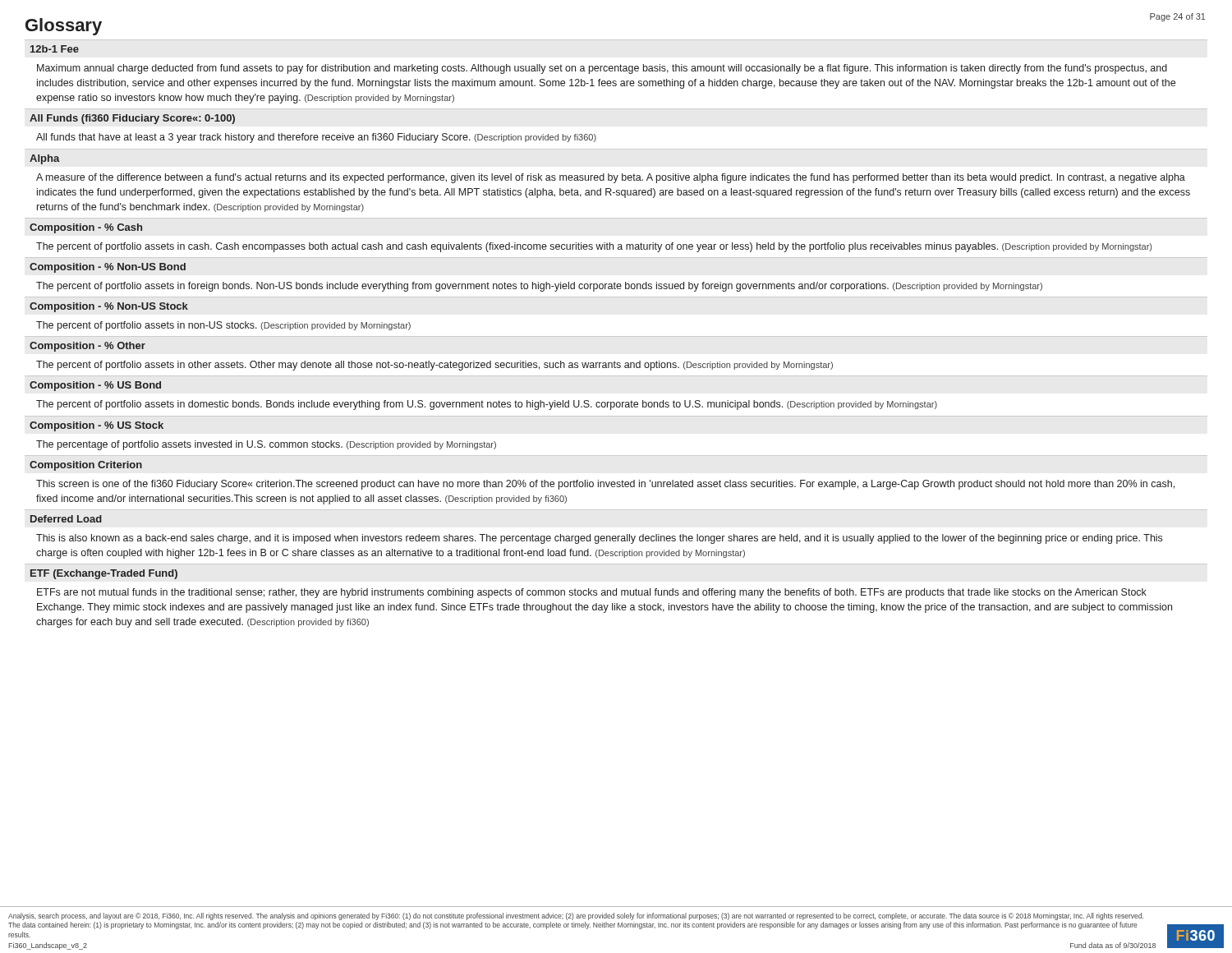Click where it says "Deferred Load"
Viewport: 1232px width, 953px height.
pyautogui.click(x=66, y=519)
